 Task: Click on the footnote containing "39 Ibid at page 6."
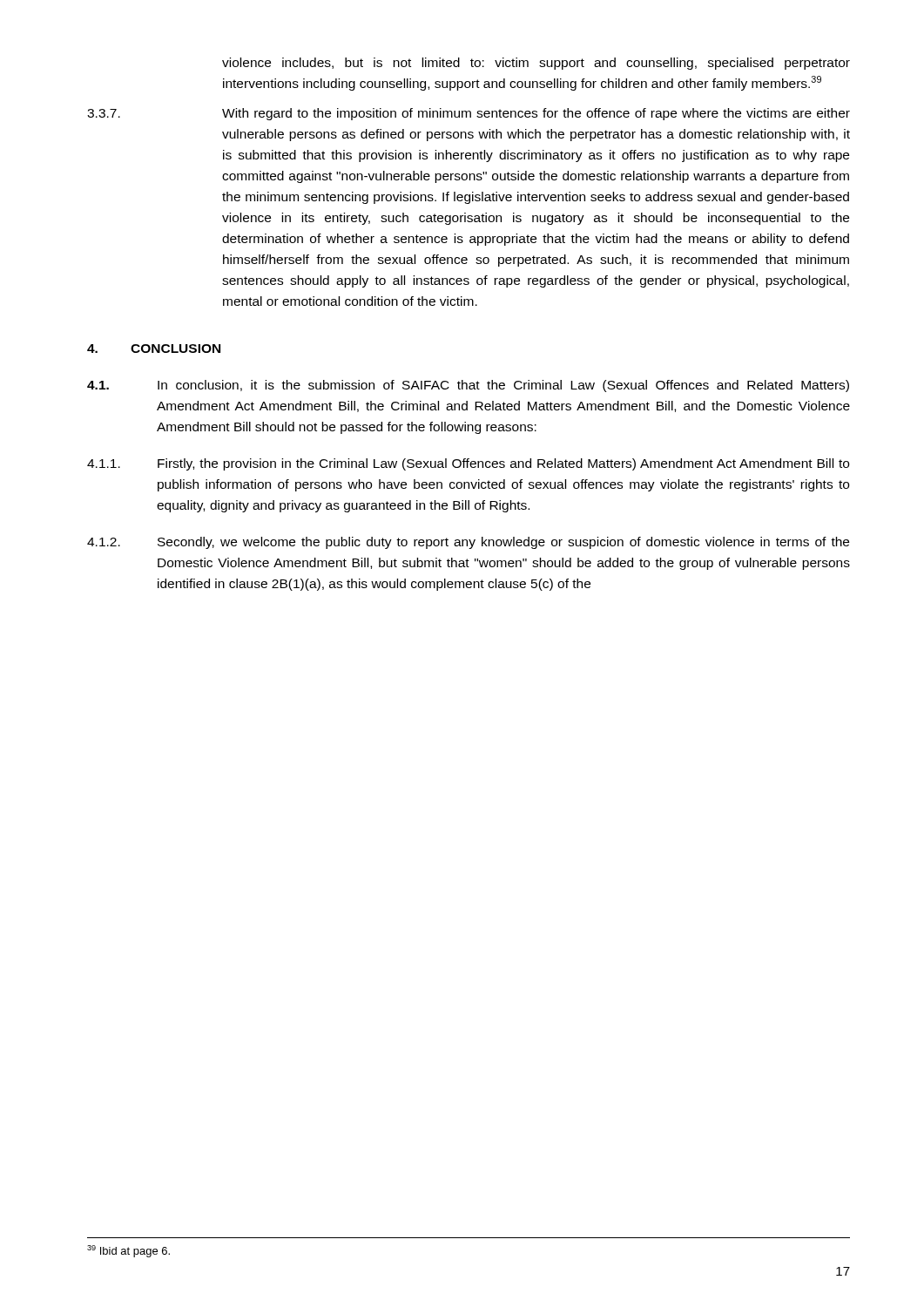tap(129, 1250)
